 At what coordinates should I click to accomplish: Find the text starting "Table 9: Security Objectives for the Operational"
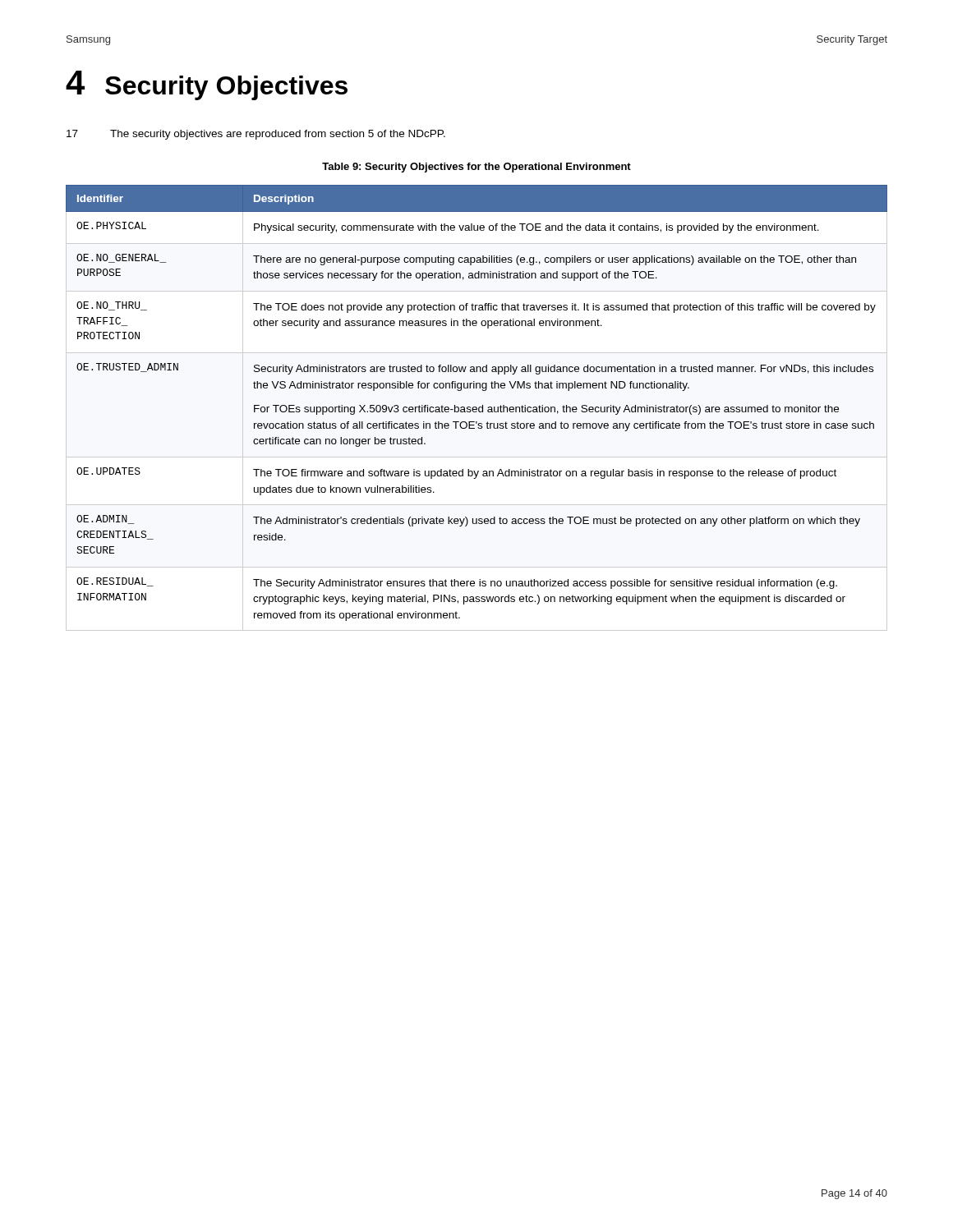coord(476,166)
